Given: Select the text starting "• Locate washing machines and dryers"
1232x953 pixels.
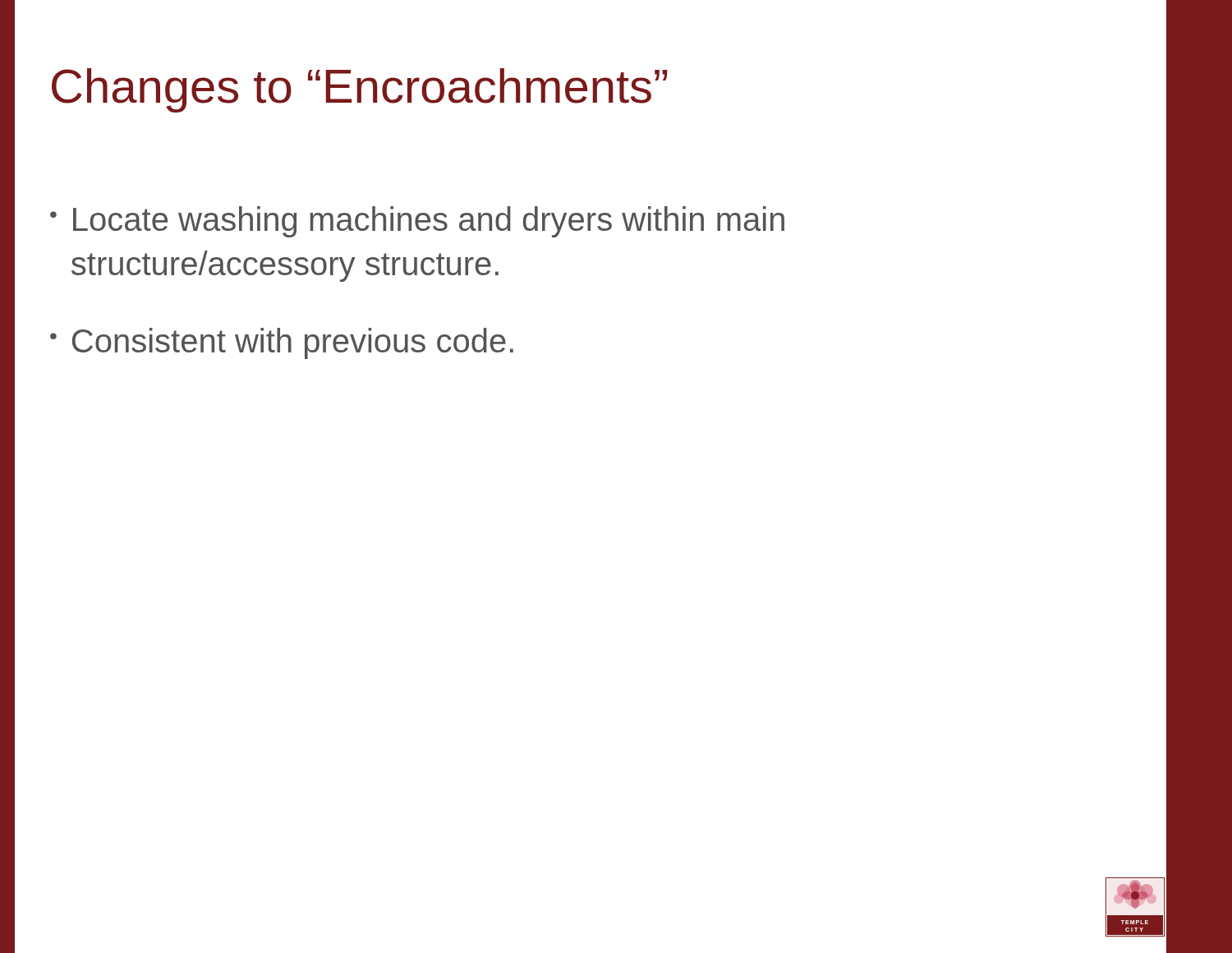Looking at the screenshot, I should (x=542, y=242).
